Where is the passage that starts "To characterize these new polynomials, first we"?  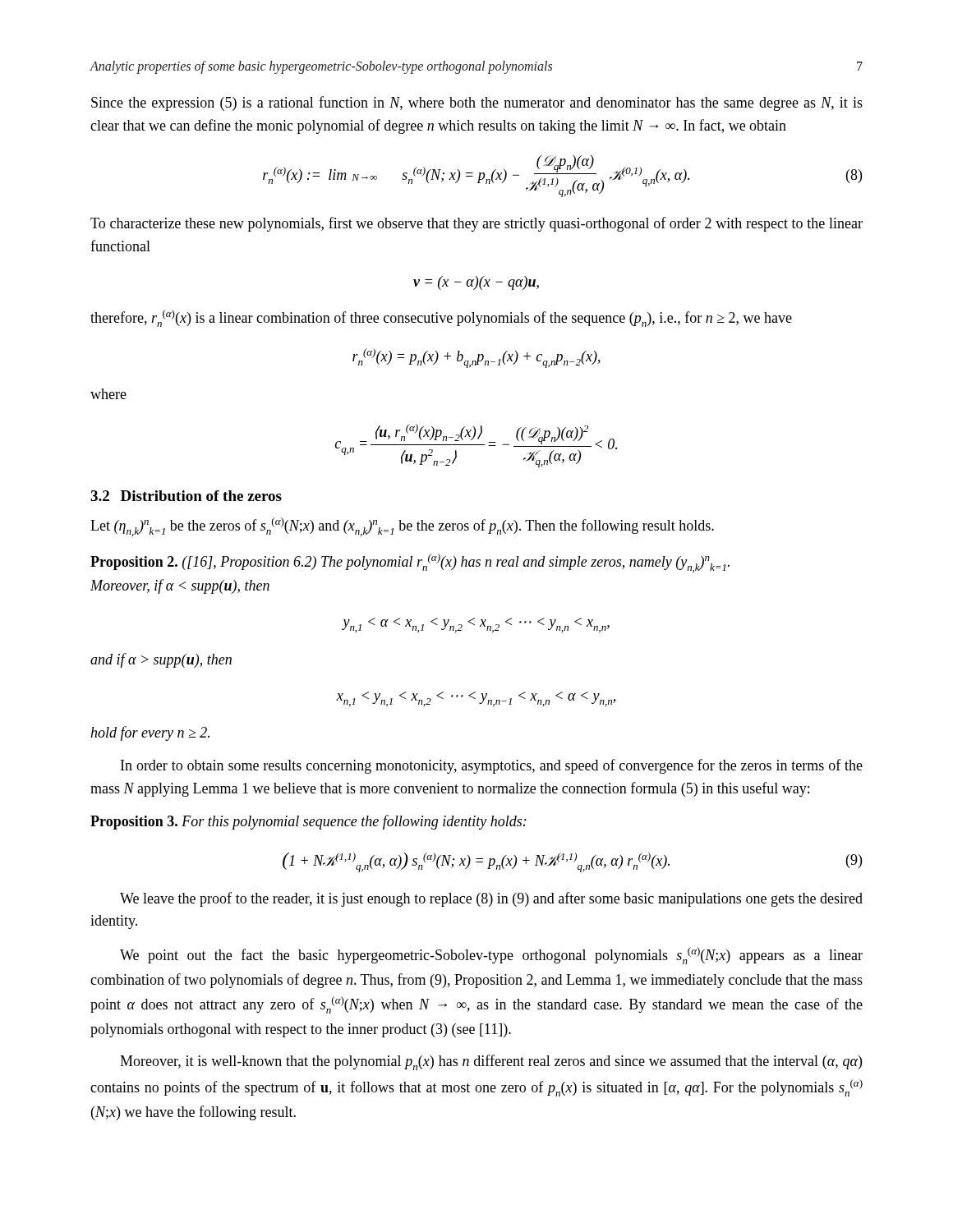(x=476, y=236)
